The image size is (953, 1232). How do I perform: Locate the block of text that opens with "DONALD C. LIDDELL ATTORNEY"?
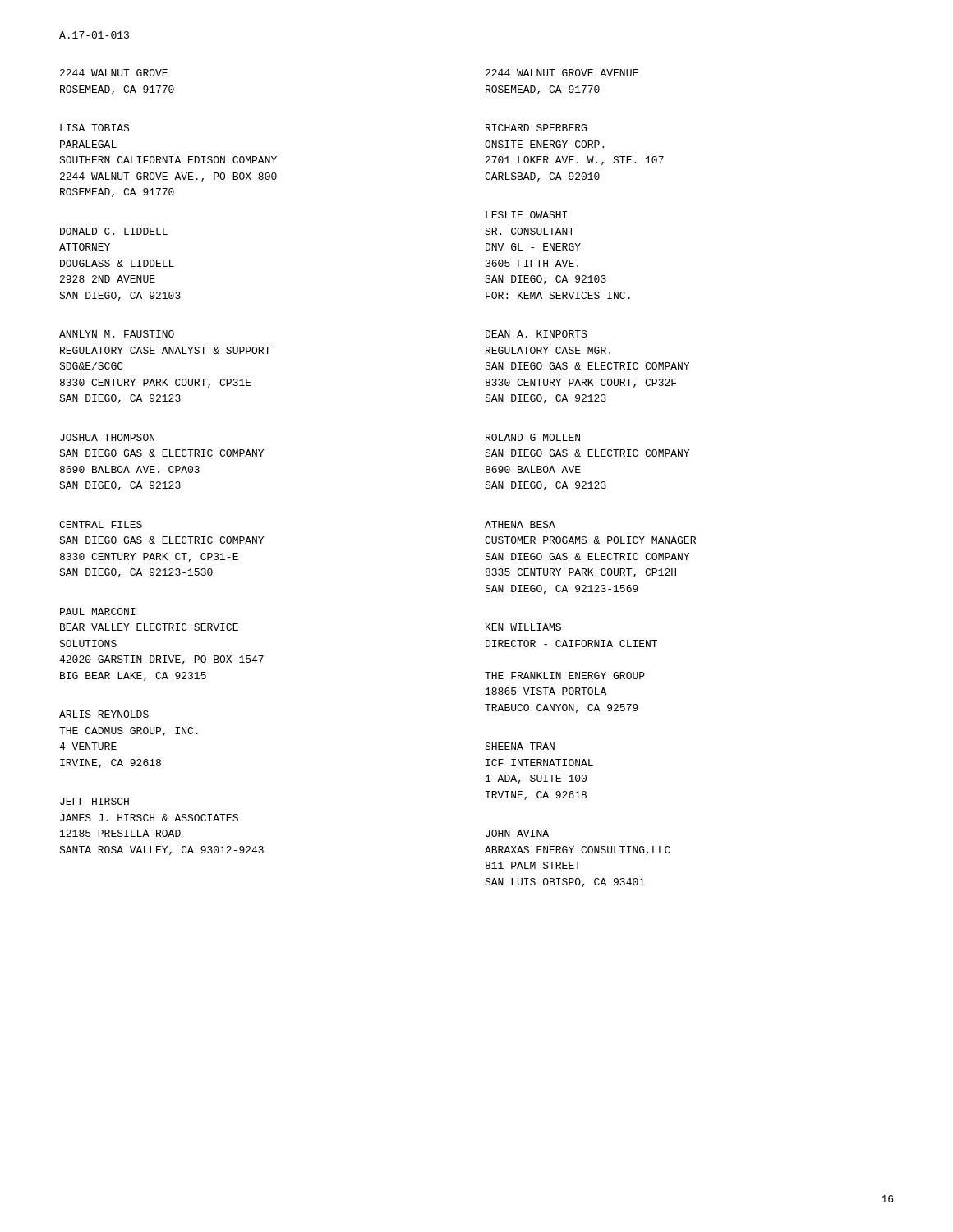coord(120,264)
